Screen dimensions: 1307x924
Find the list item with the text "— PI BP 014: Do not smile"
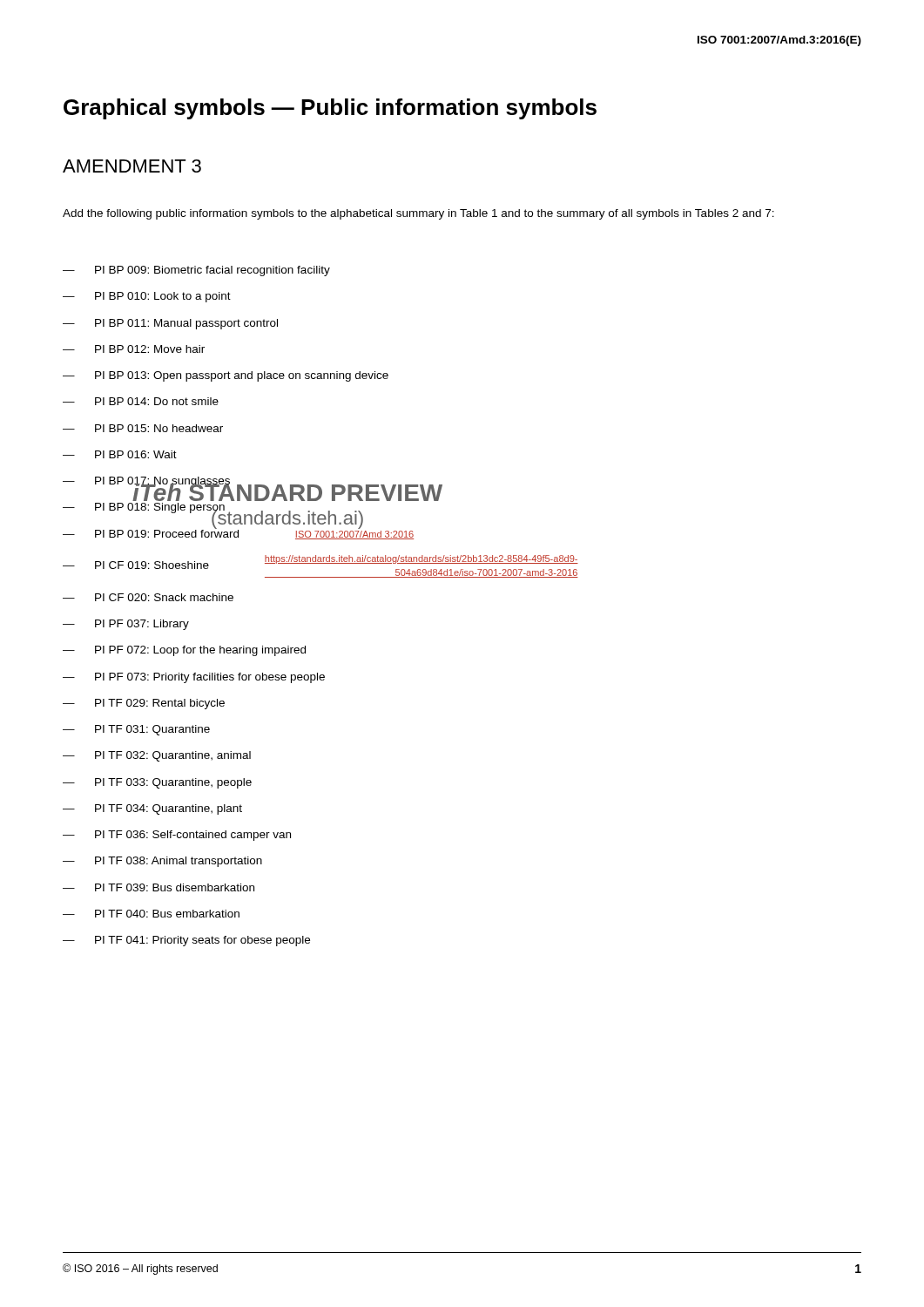point(141,401)
